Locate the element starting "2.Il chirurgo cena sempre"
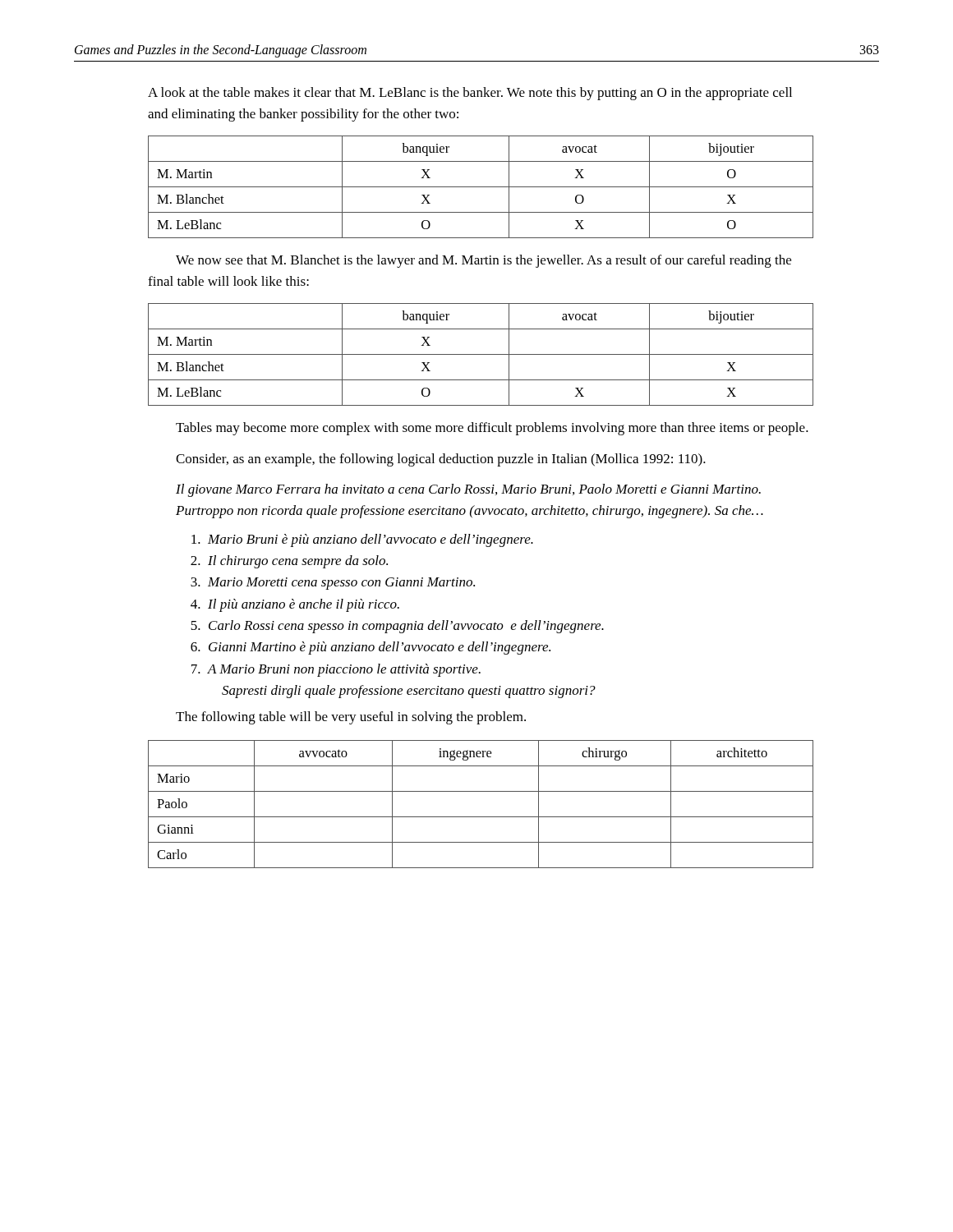 pyautogui.click(x=283, y=561)
